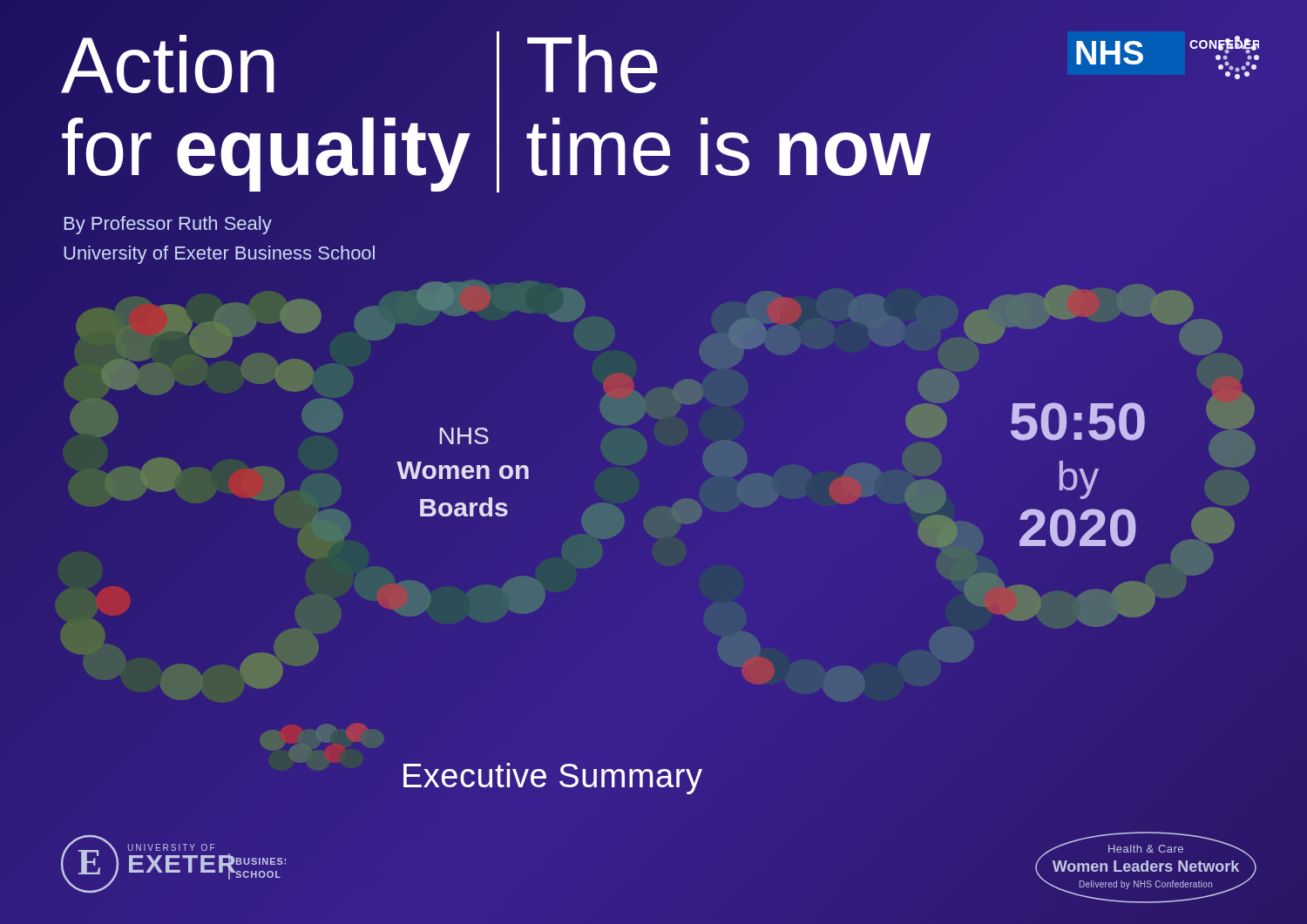The width and height of the screenshot is (1307, 924).
Task: Find the illustration
Action: pos(654,544)
